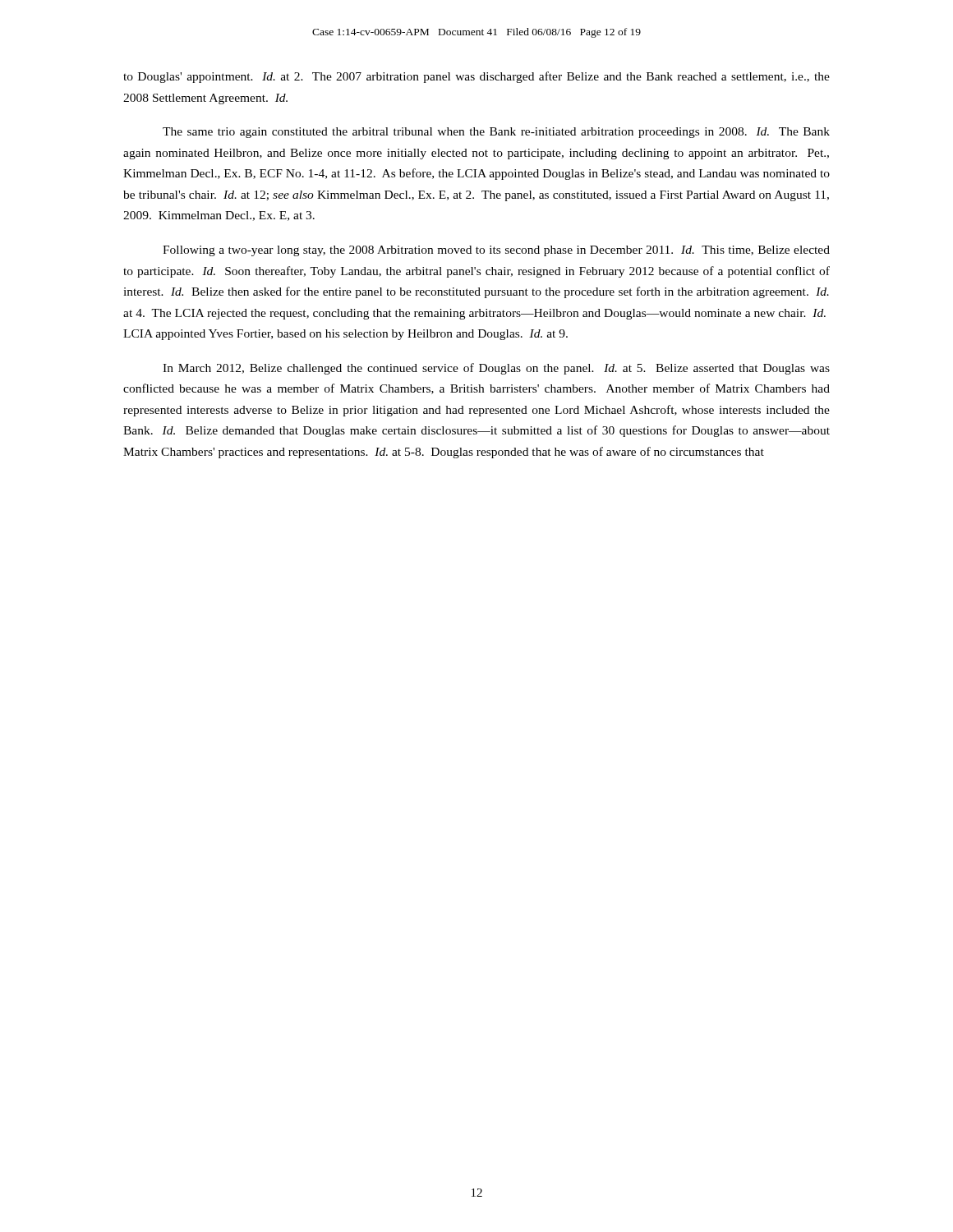Viewport: 953px width, 1232px height.
Task: Point to the block beginning "In March 2012, Belize challenged the continued service"
Action: coord(476,409)
